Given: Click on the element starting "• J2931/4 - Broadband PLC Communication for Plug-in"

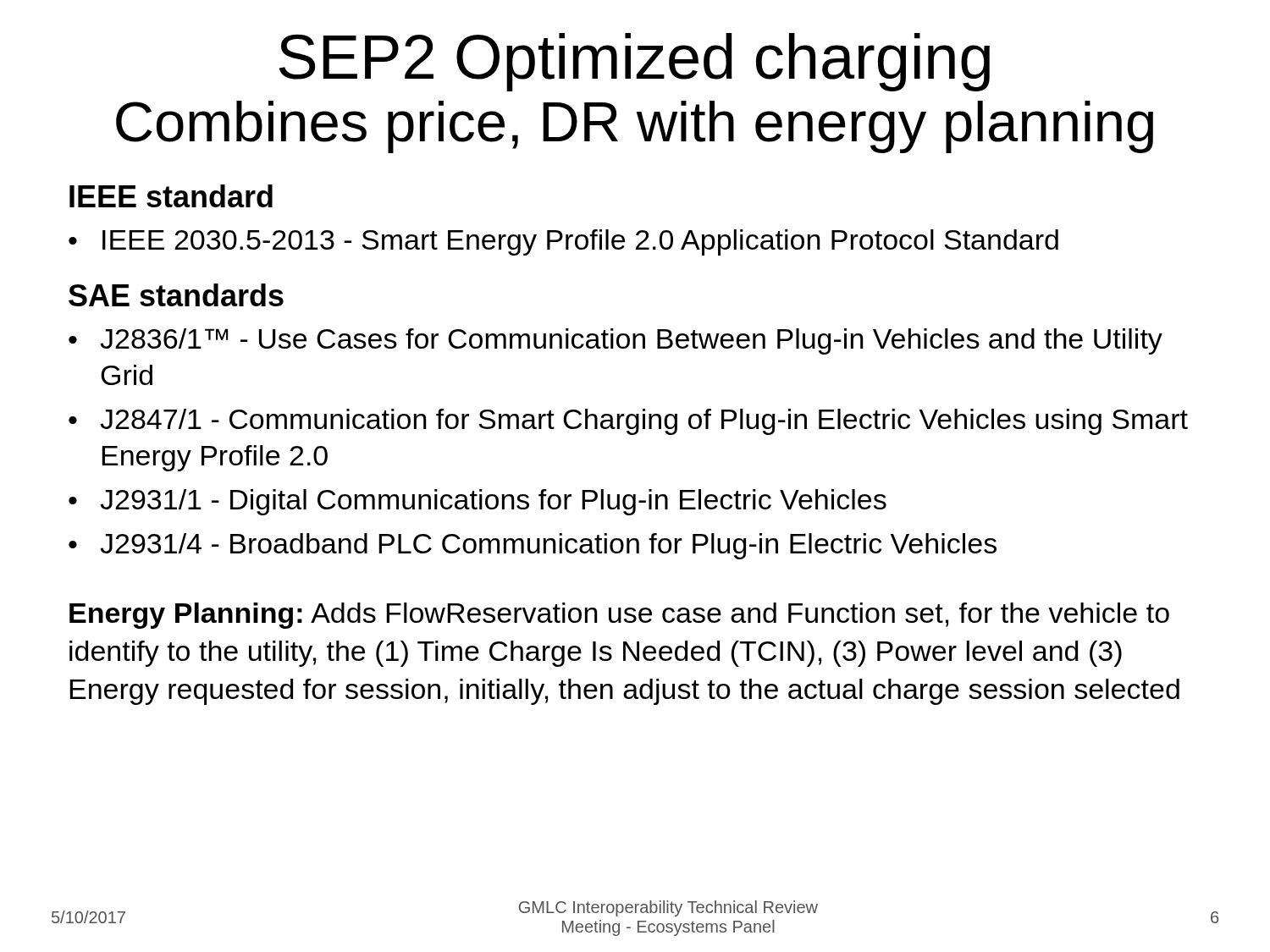Looking at the screenshot, I should click(x=635, y=545).
